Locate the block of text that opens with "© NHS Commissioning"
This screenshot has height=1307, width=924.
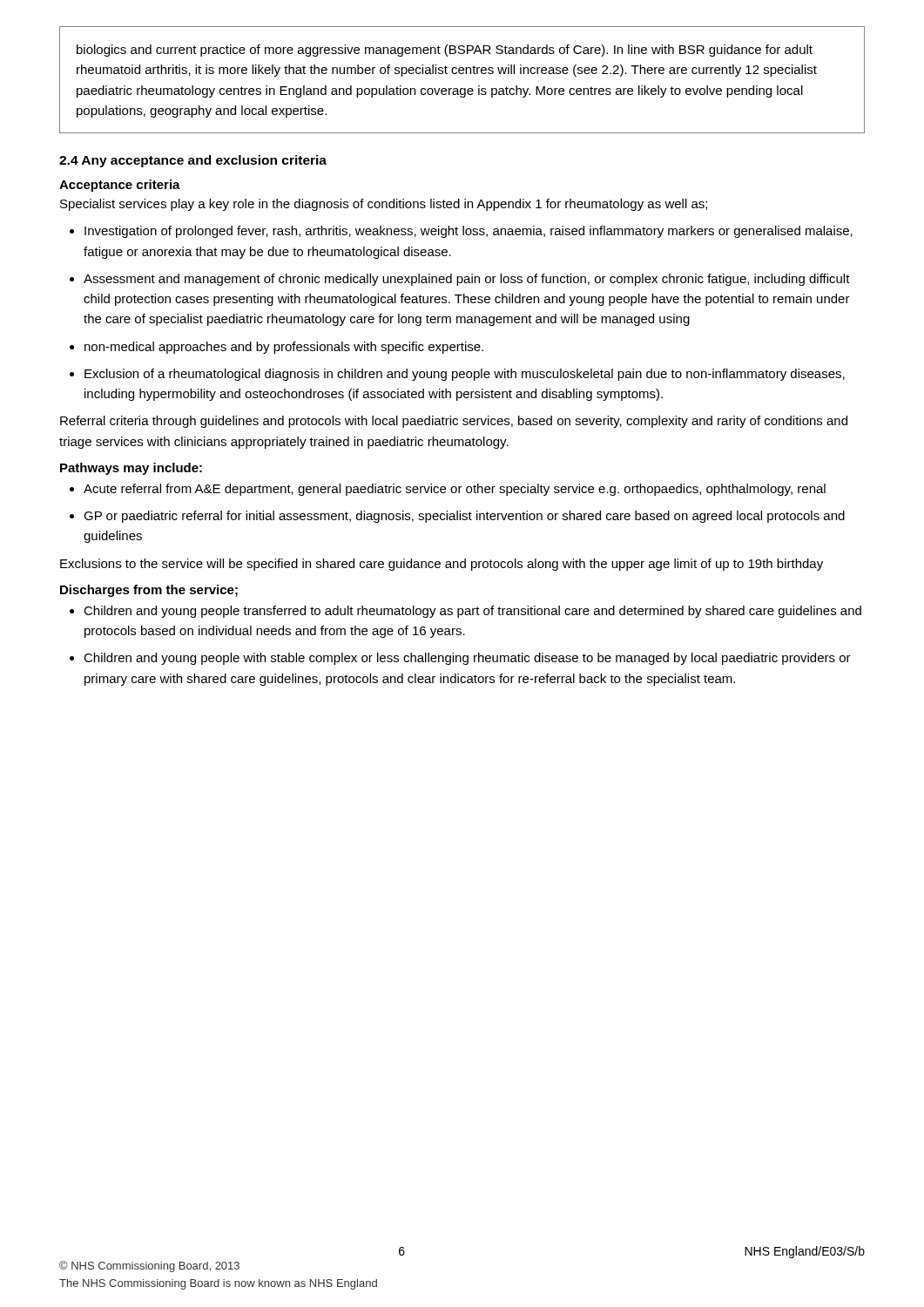tap(218, 1274)
